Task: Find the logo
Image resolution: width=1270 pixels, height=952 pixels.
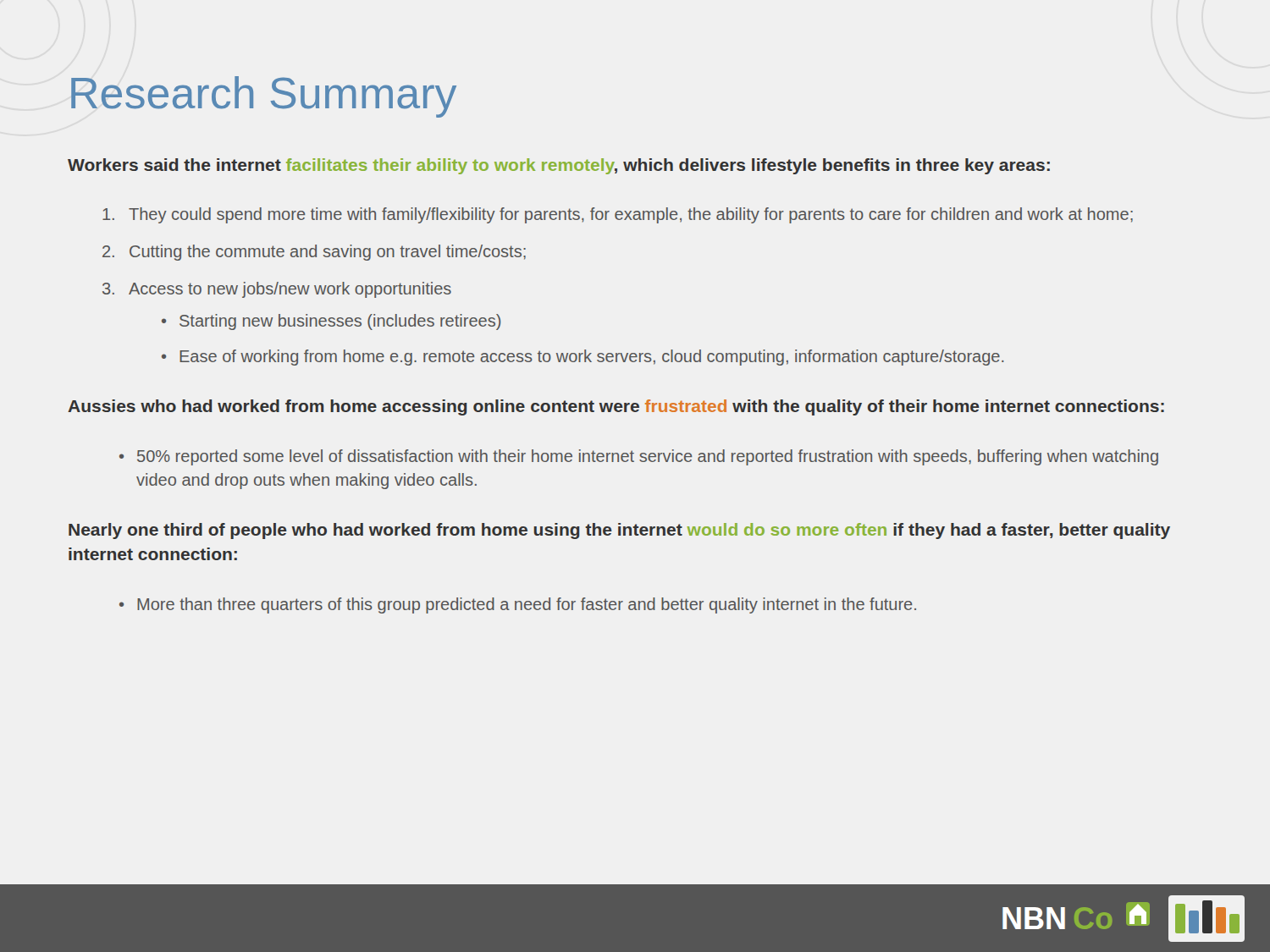Action: pyautogui.click(x=1123, y=918)
